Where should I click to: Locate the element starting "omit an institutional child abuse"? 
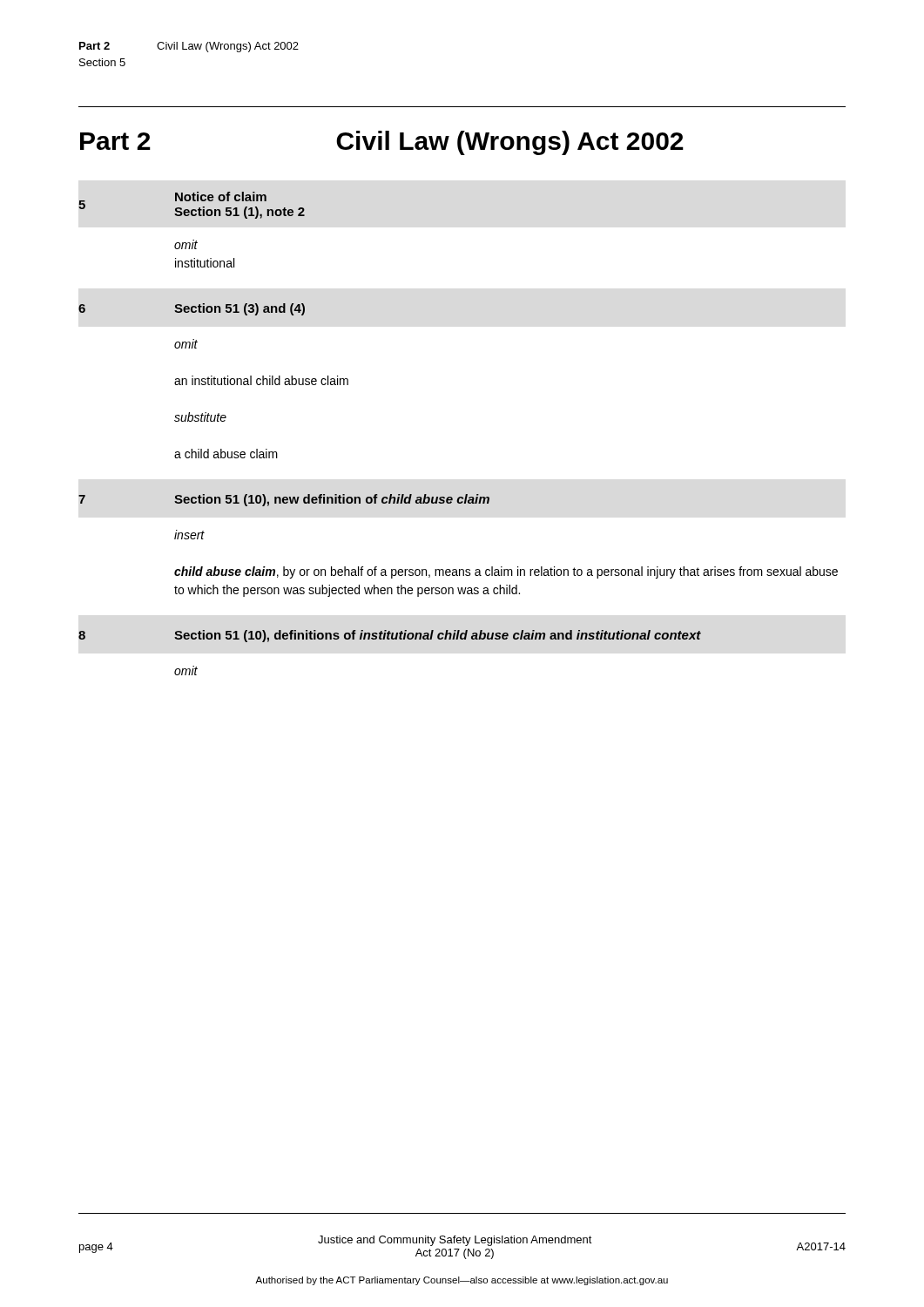[186, 344]
